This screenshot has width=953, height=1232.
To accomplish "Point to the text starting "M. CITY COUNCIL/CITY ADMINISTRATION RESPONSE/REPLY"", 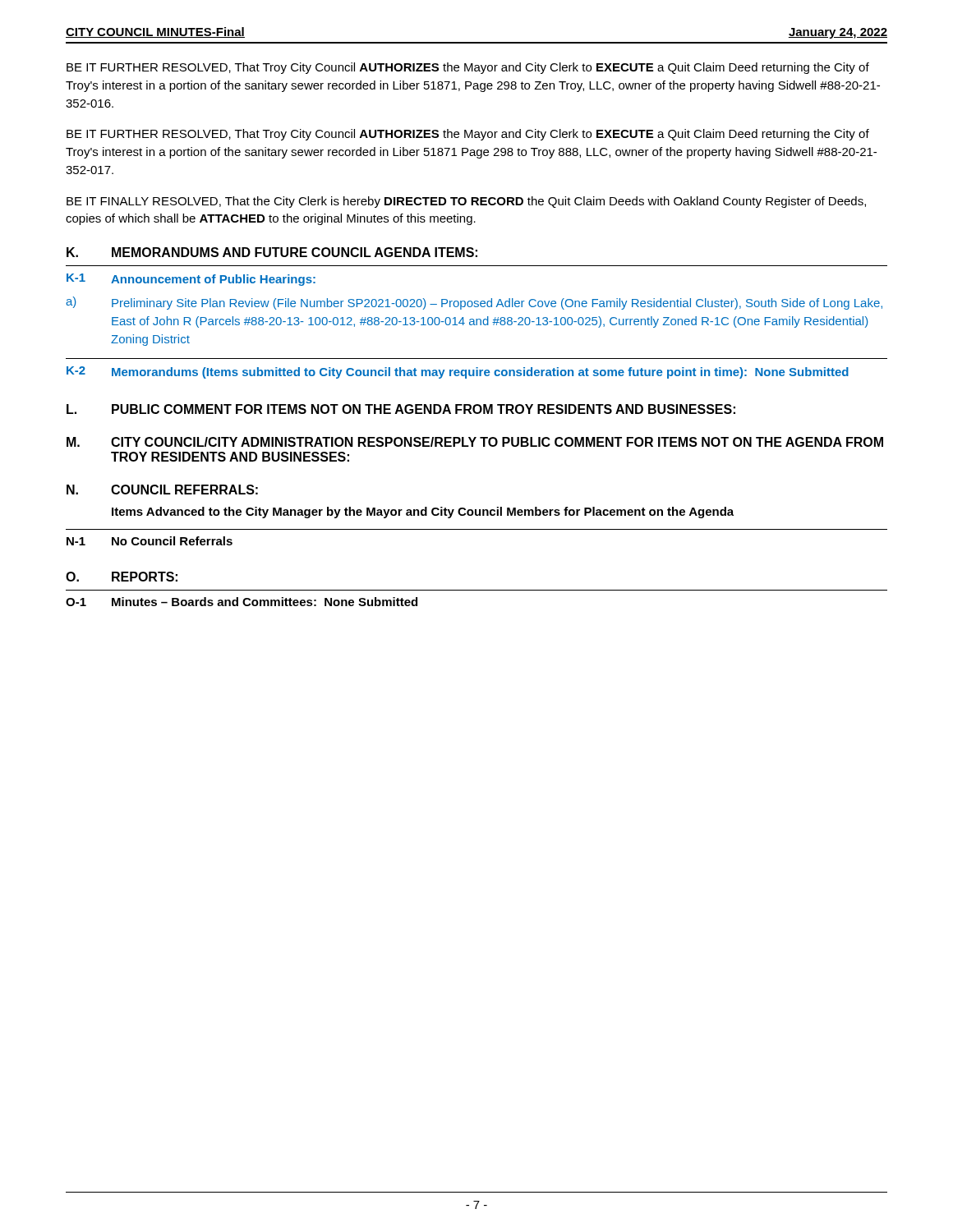I will coord(476,450).
